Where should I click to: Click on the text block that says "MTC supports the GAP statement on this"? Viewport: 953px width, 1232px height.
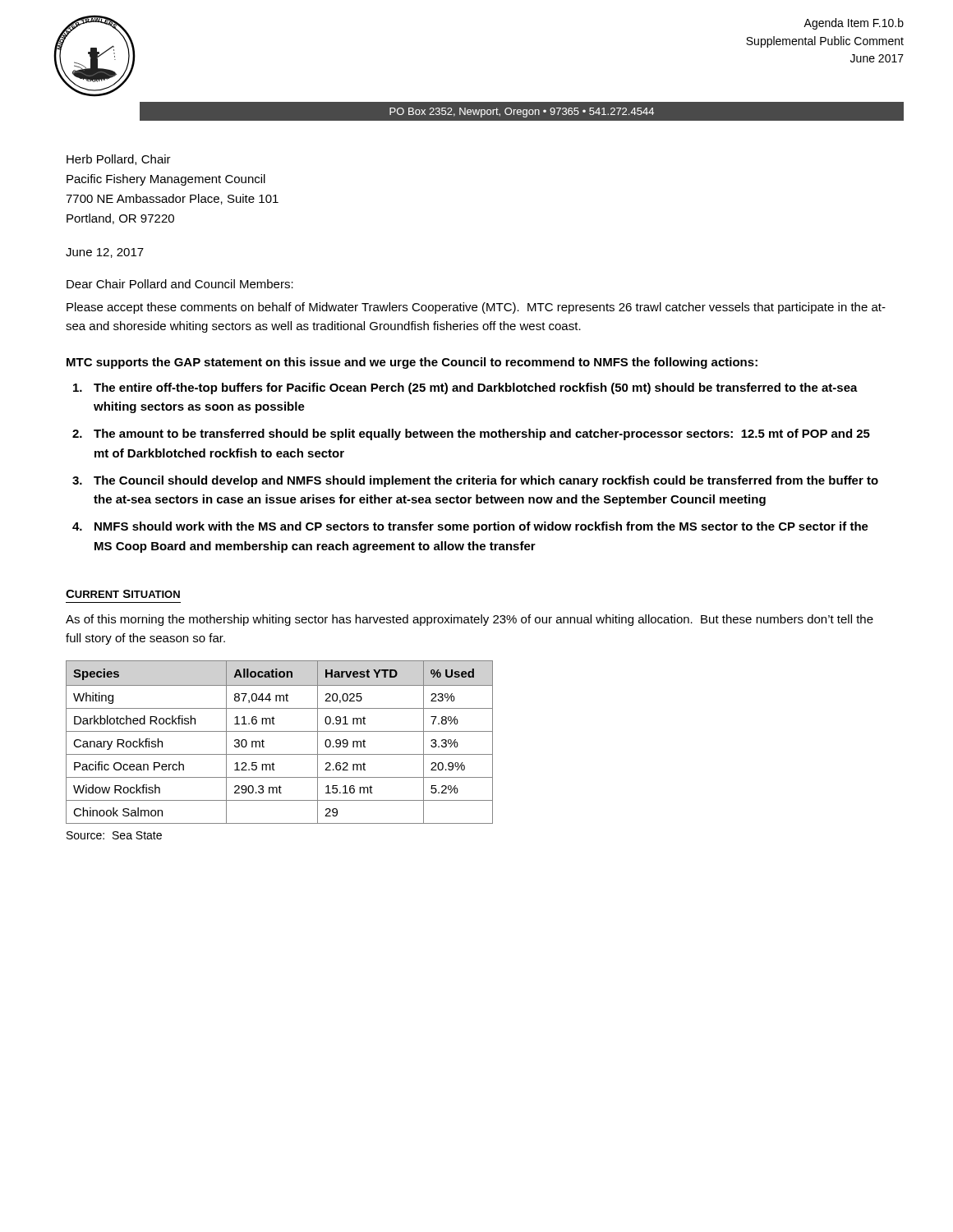point(412,361)
